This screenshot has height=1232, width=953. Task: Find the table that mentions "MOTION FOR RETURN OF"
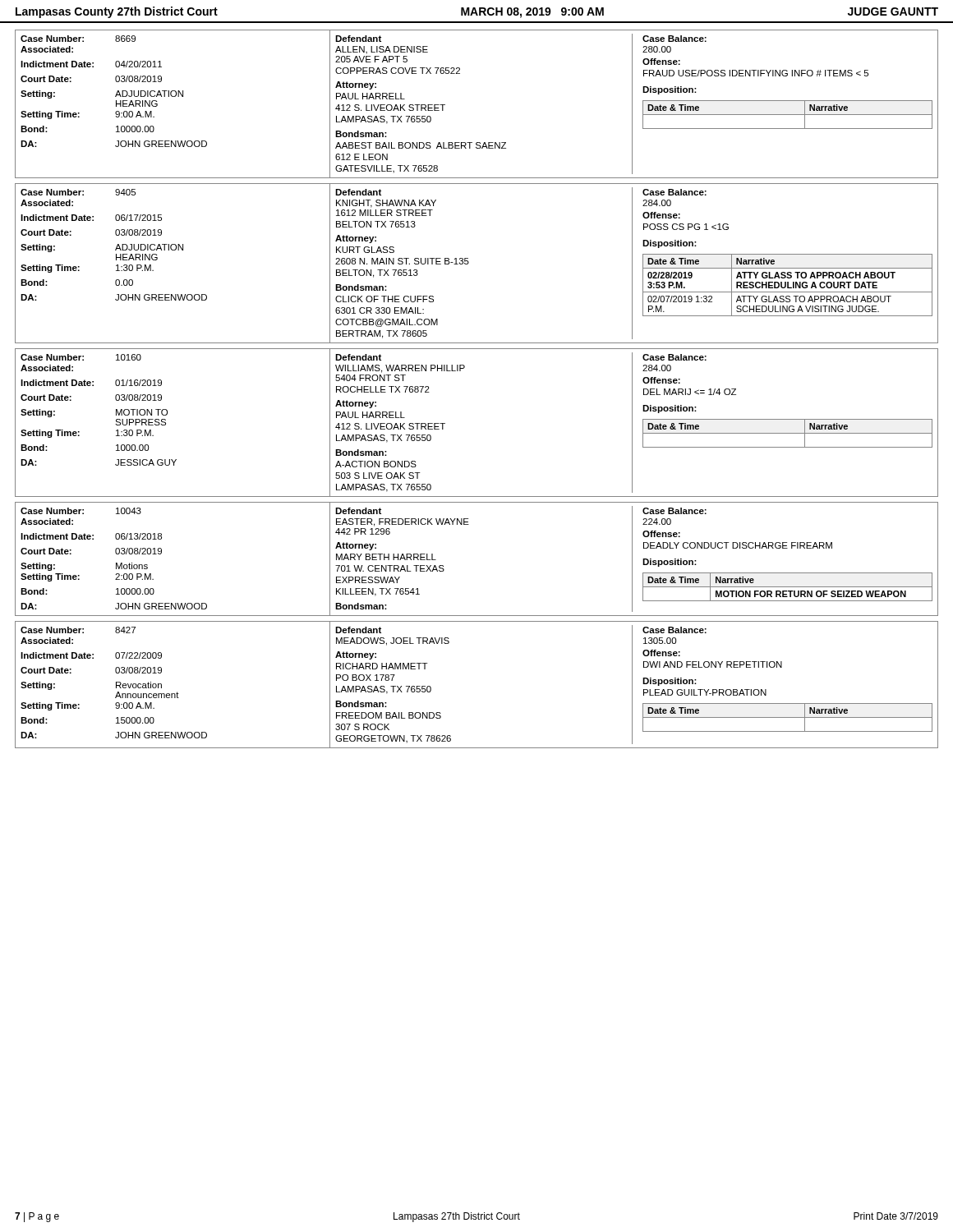pos(476,559)
